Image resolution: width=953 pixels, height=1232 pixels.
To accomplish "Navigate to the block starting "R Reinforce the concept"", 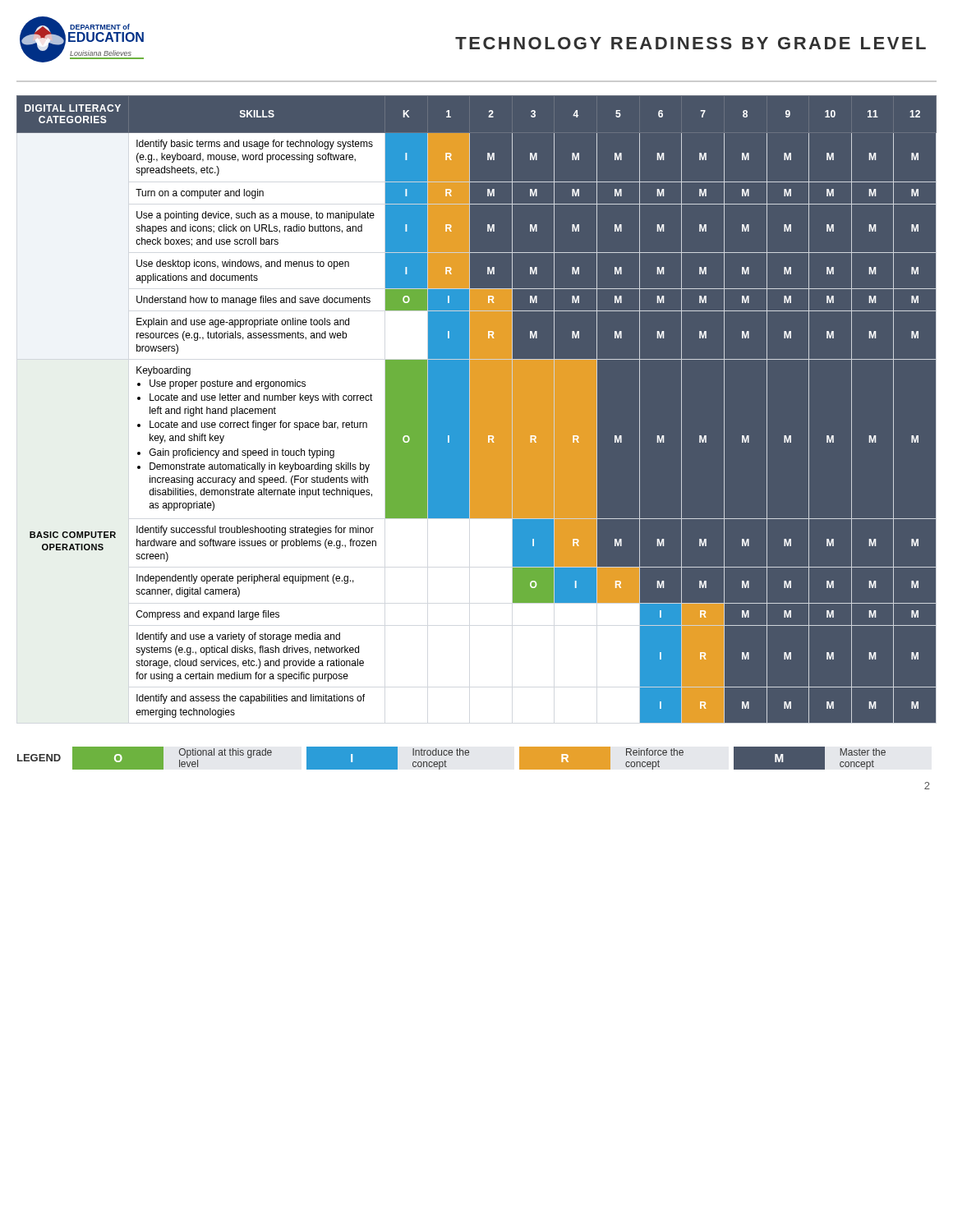I will pos(624,758).
